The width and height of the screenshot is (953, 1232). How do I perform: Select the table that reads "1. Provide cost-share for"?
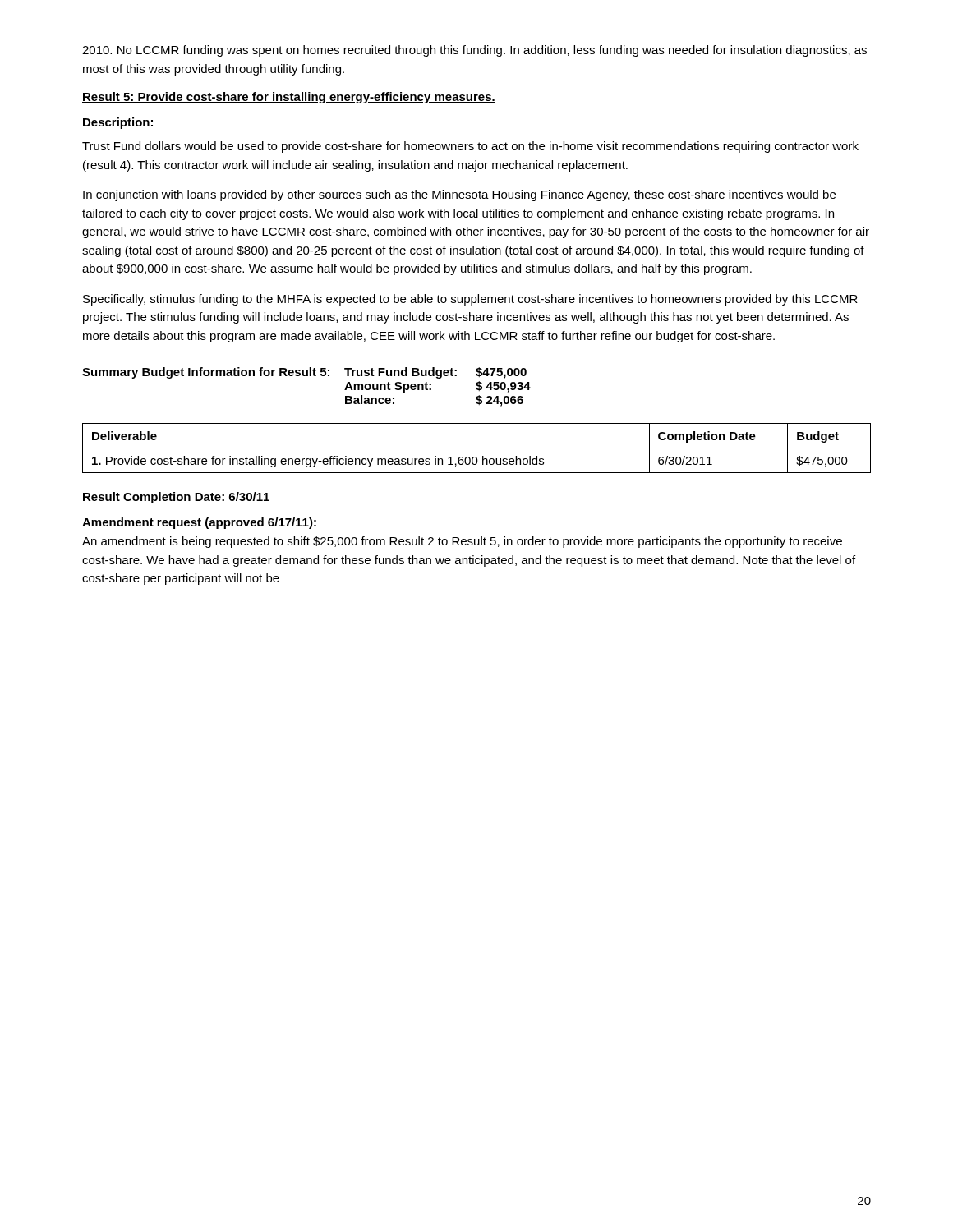click(476, 448)
